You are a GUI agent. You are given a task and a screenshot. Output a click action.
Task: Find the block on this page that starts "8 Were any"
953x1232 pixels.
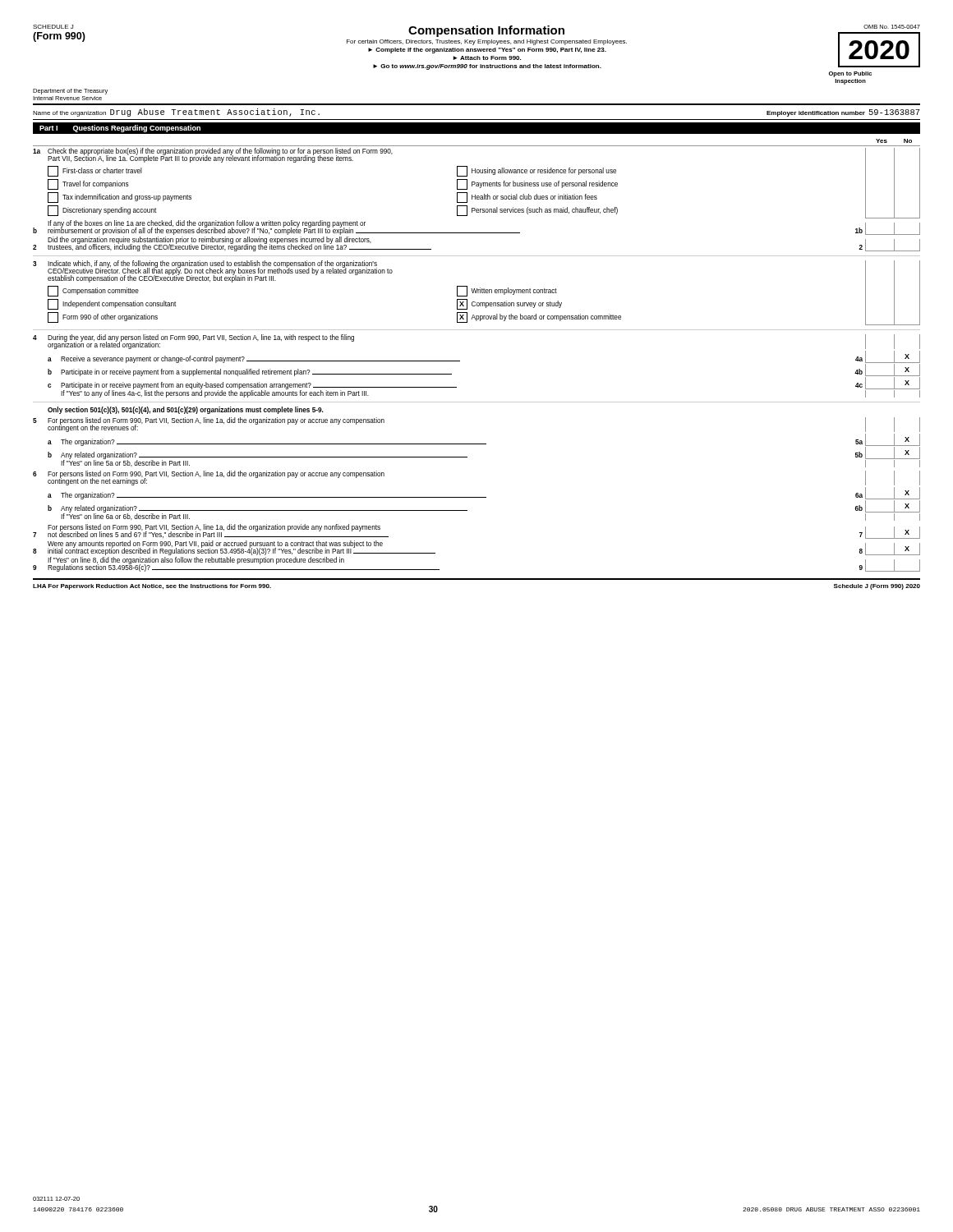coord(236,549)
